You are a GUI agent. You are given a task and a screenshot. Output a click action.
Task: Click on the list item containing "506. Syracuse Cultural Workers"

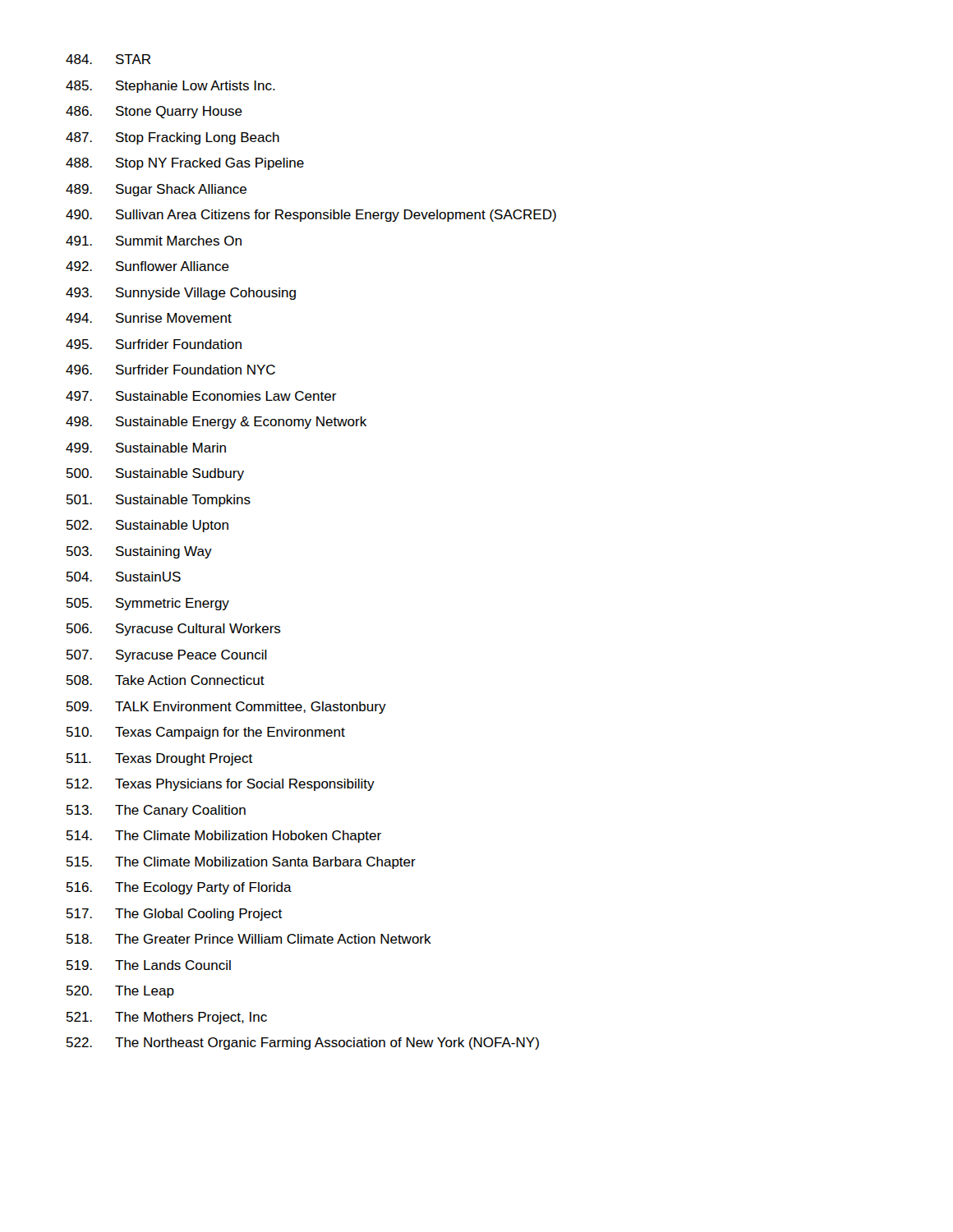(x=173, y=629)
